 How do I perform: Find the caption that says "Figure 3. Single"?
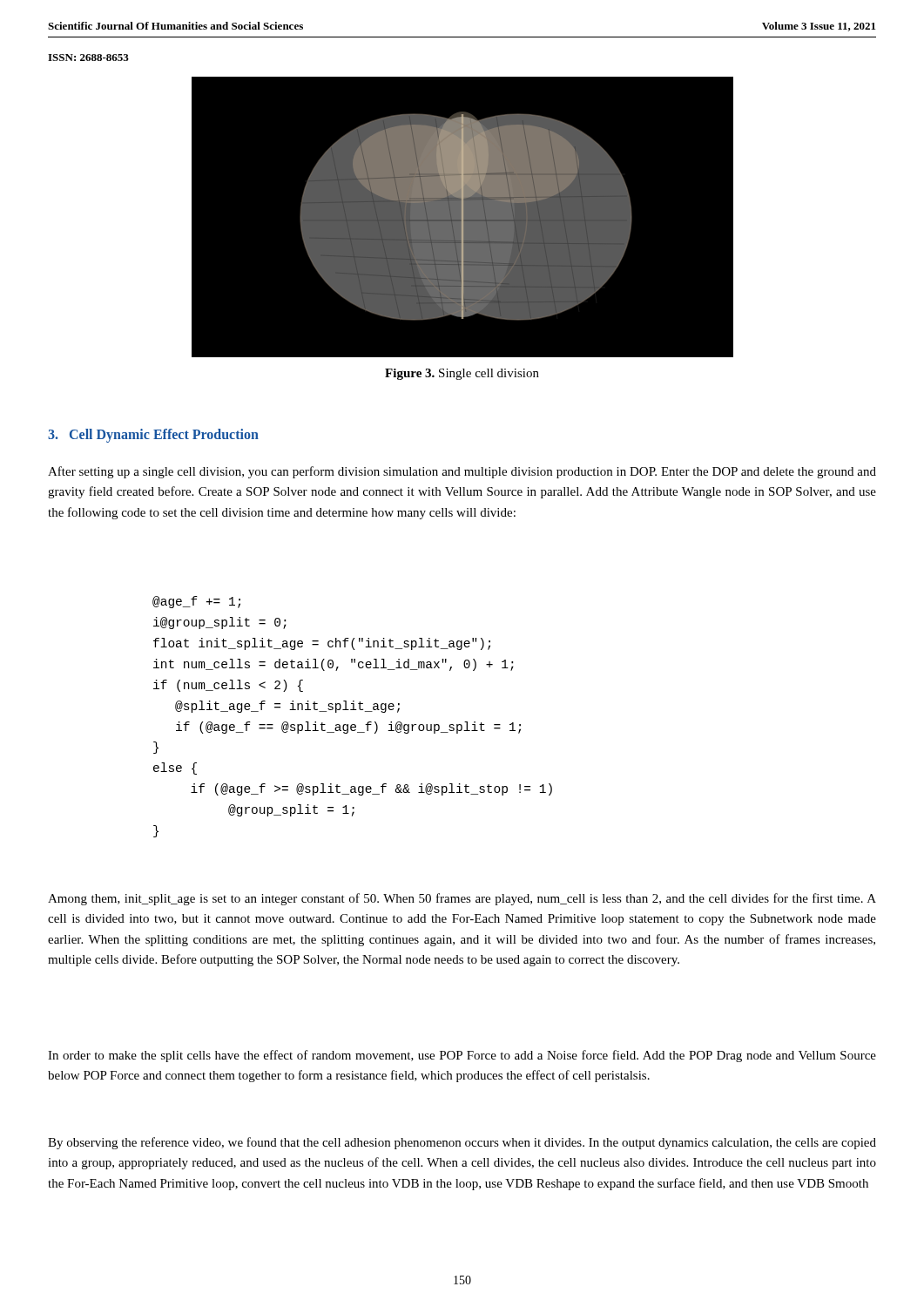[462, 373]
